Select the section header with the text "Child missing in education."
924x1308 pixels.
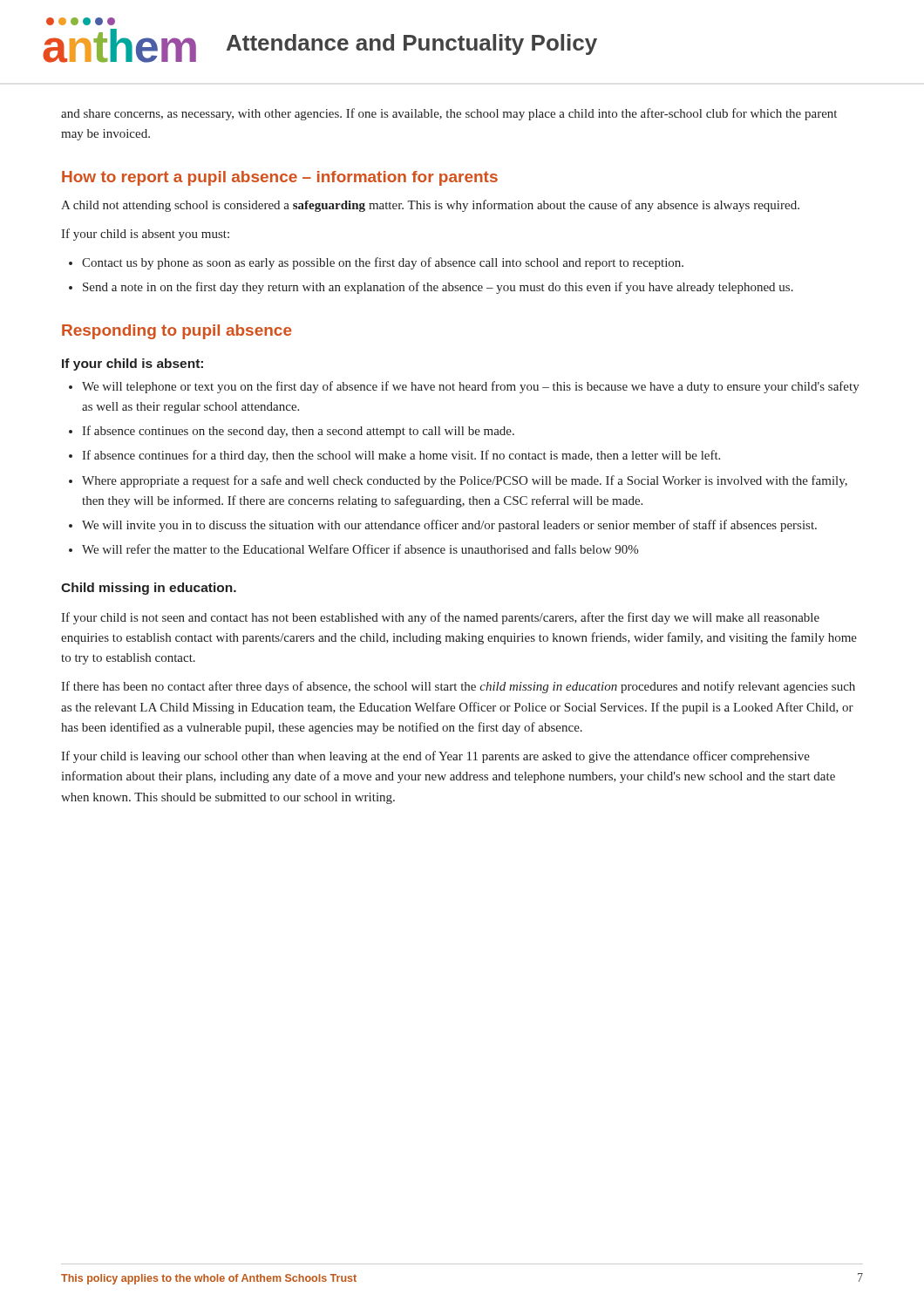pyautogui.click(x=149, y=587)
